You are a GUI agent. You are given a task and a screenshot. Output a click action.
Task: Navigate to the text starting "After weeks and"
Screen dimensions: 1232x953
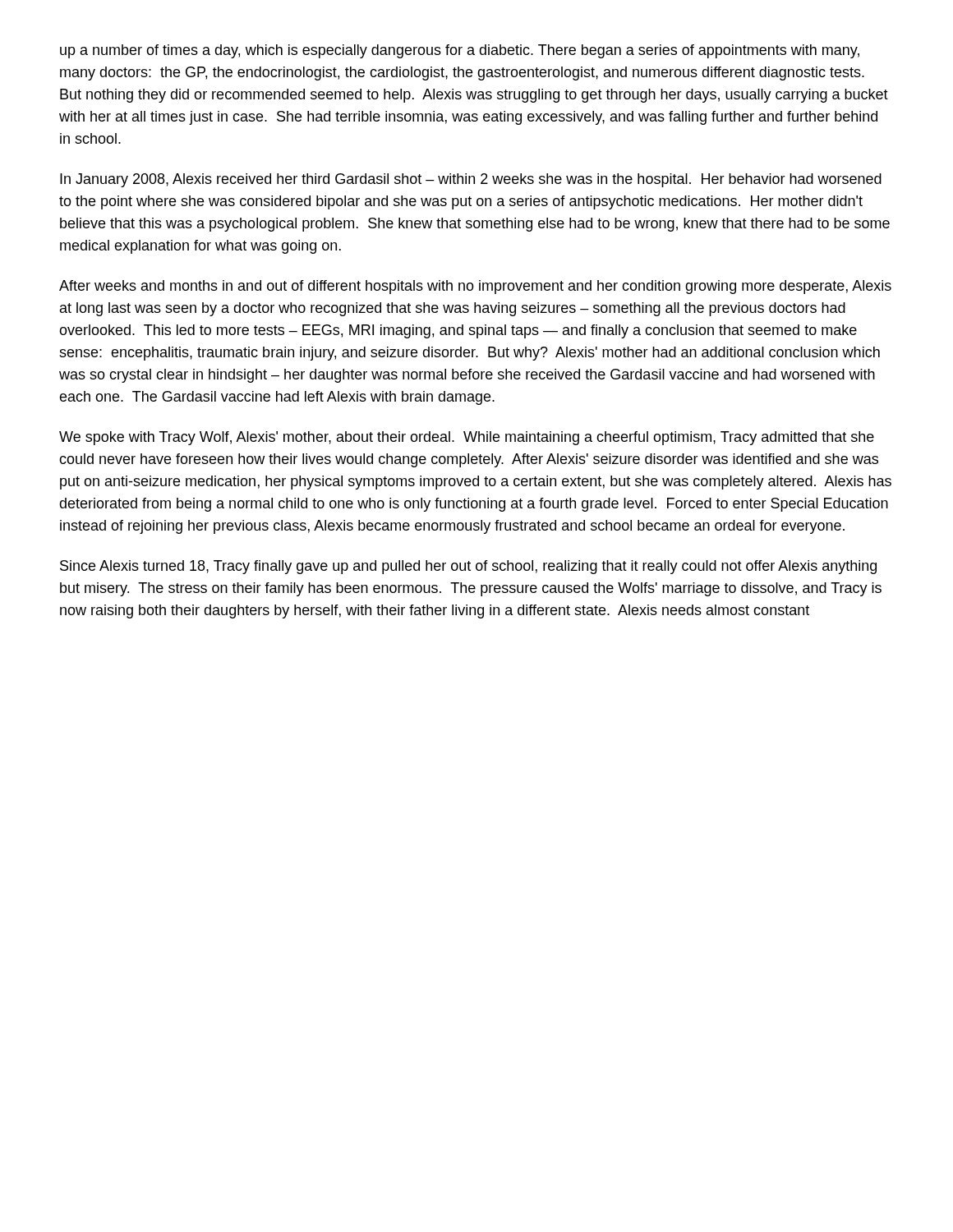475,341
